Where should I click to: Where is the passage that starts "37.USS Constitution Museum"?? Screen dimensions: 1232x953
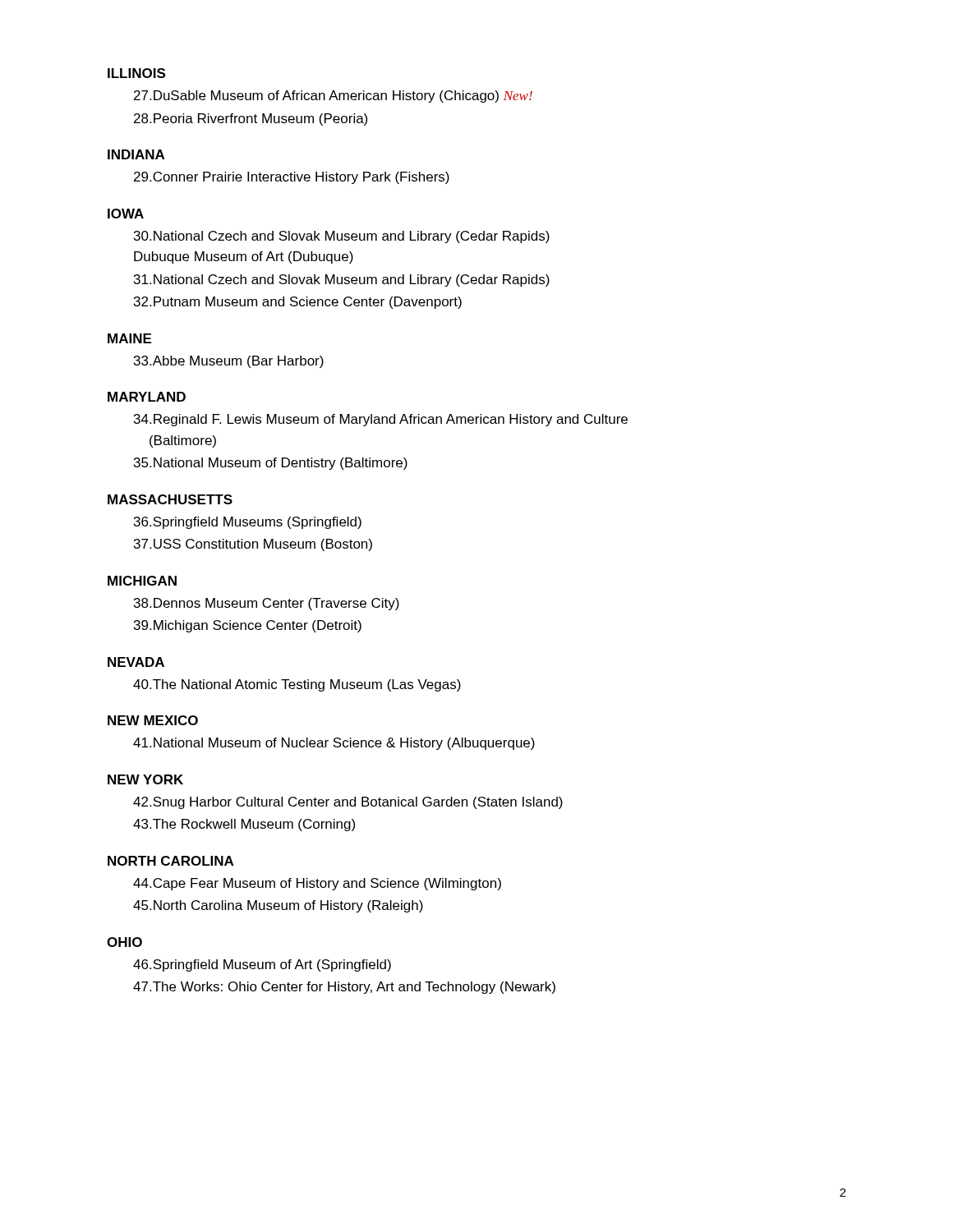point(253,544)
